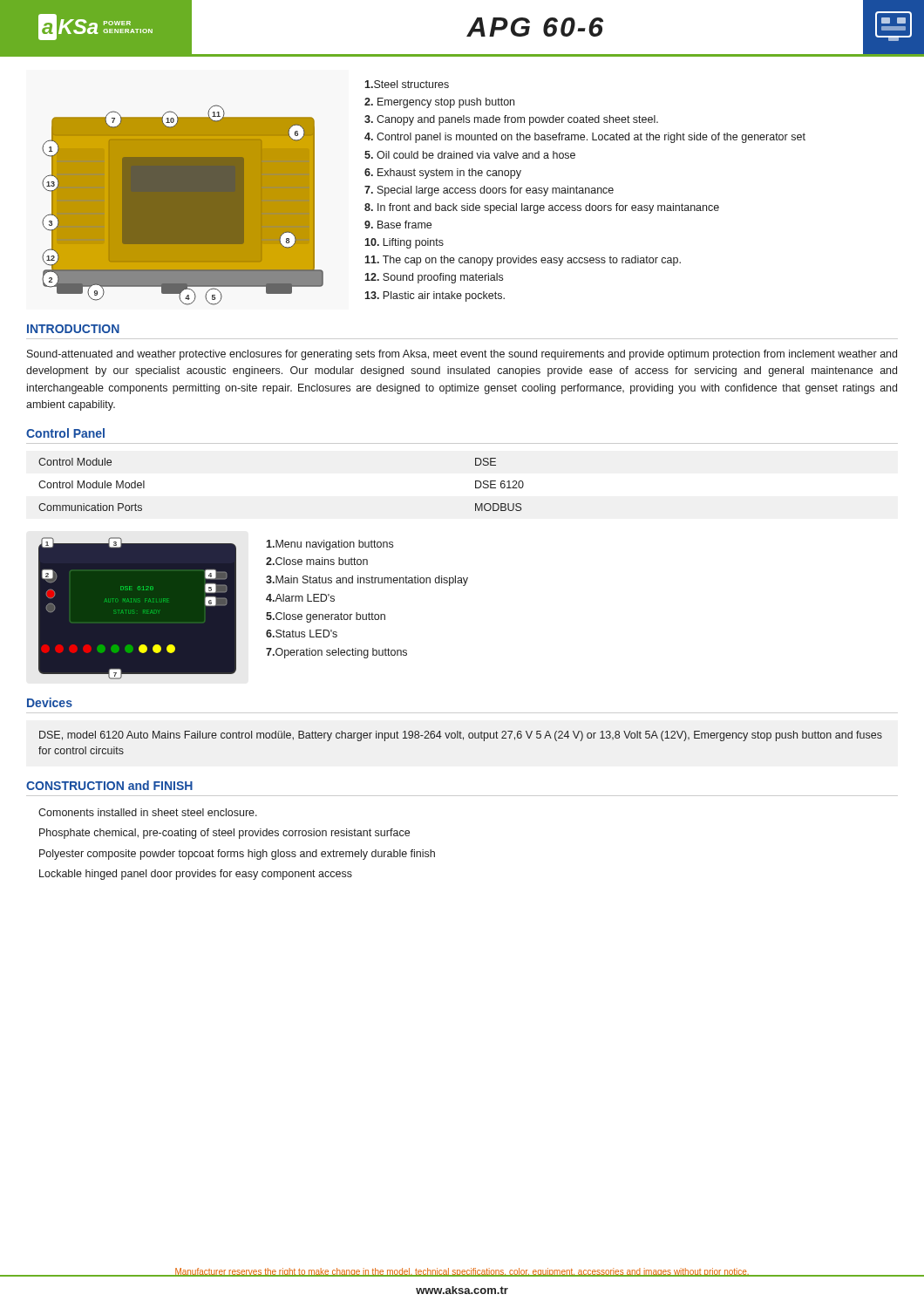Where does it say "9. Base frame"?
Screen dimensions: 1308x924
tap(398, 225)
